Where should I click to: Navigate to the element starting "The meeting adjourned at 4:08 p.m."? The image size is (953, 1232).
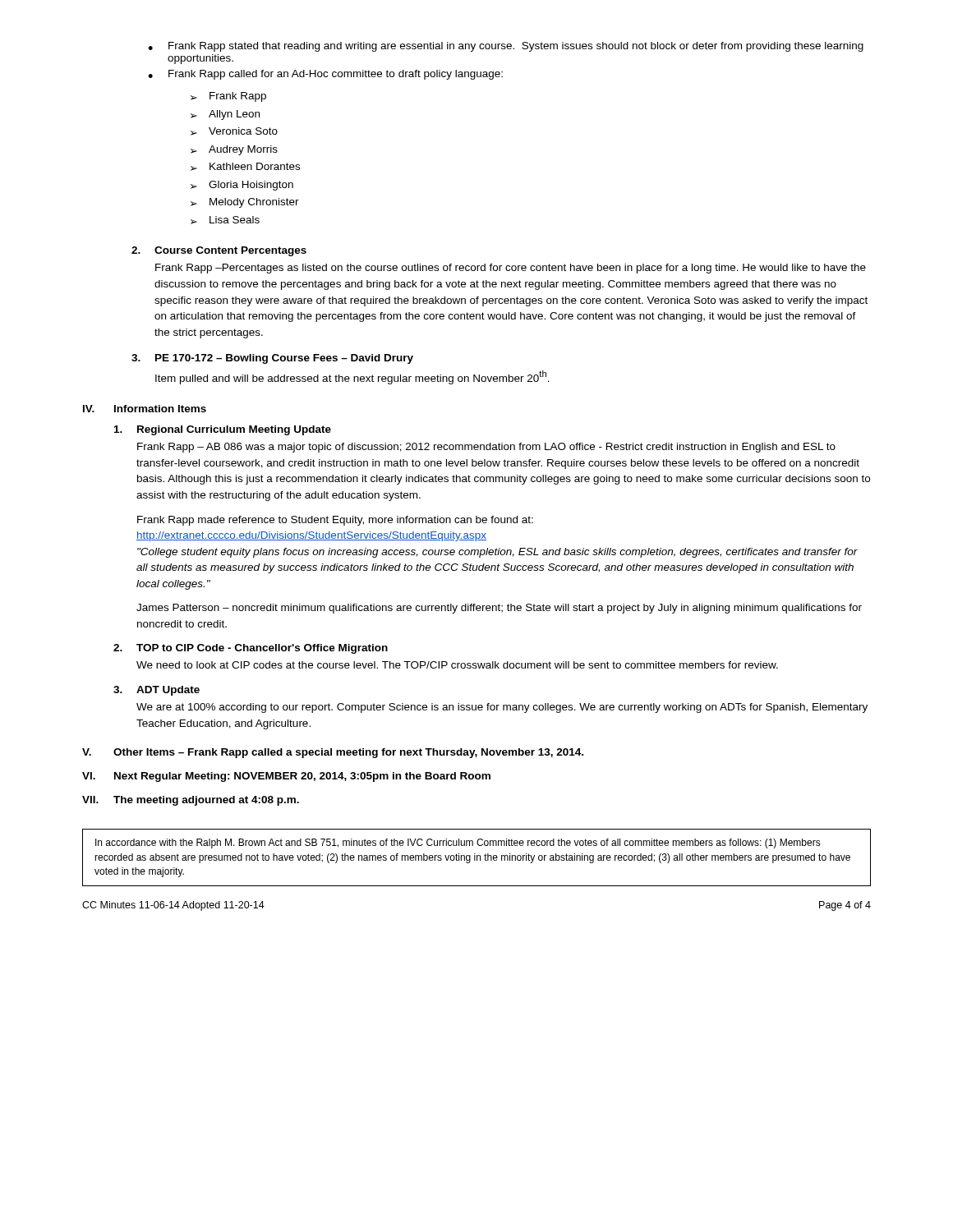coord(206,800)
